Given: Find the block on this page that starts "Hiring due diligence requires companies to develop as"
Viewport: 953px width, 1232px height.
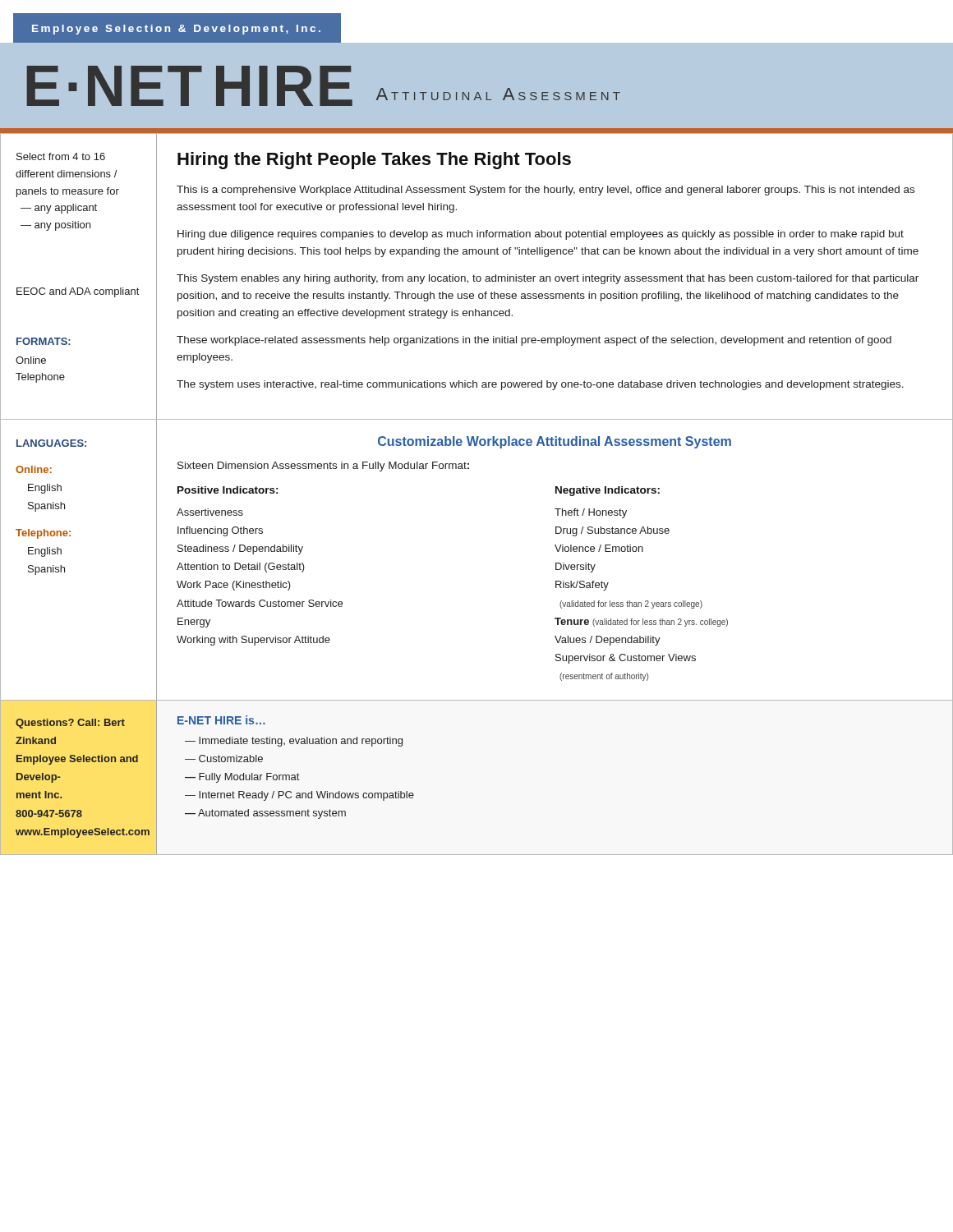Looking at the screenshot, I should tap(555, 243).
